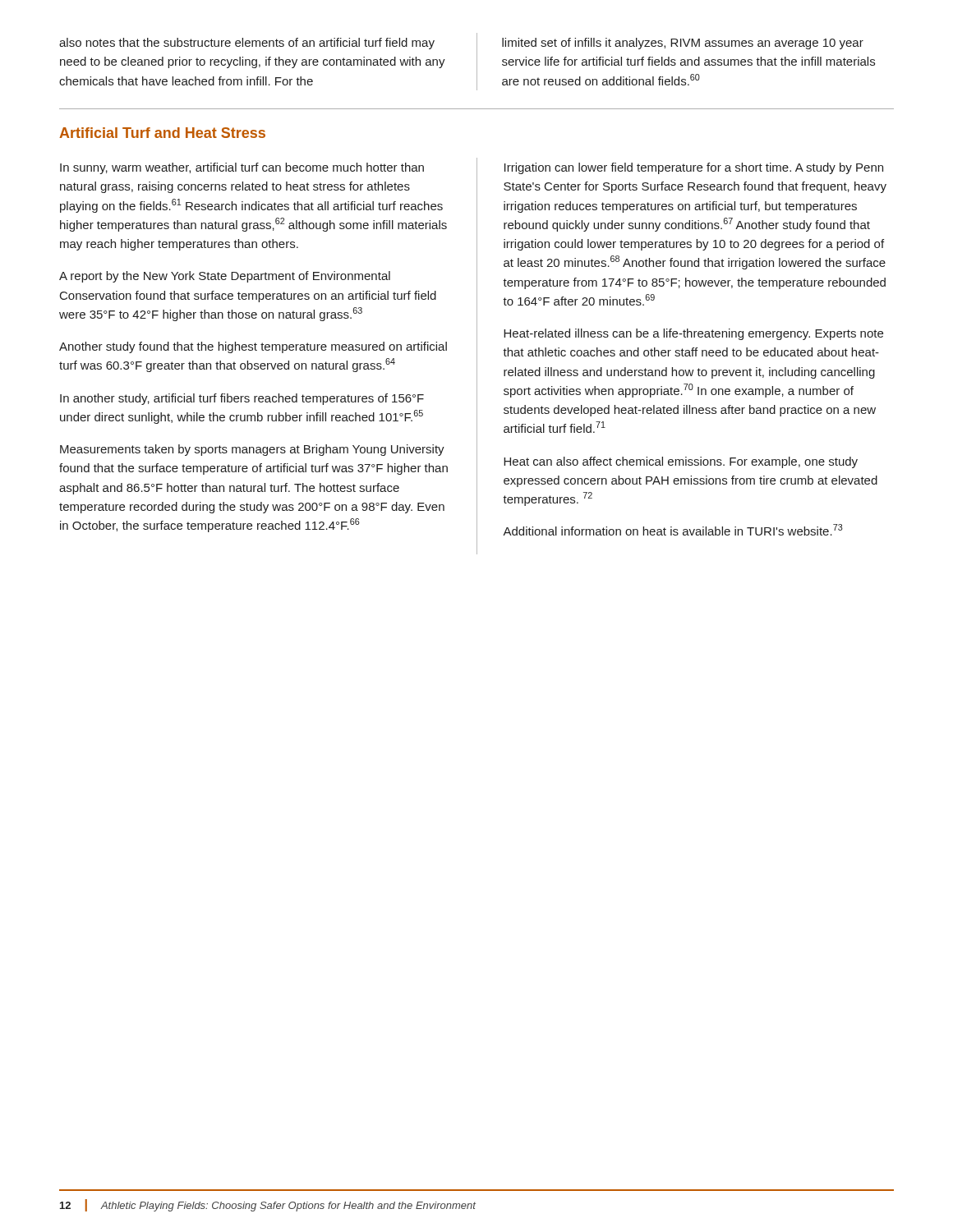
Task: Navigate to the text block starting "Measurements taken by sports managers at Brigham"
Action: pyautogui.click(x=254, y=487)
